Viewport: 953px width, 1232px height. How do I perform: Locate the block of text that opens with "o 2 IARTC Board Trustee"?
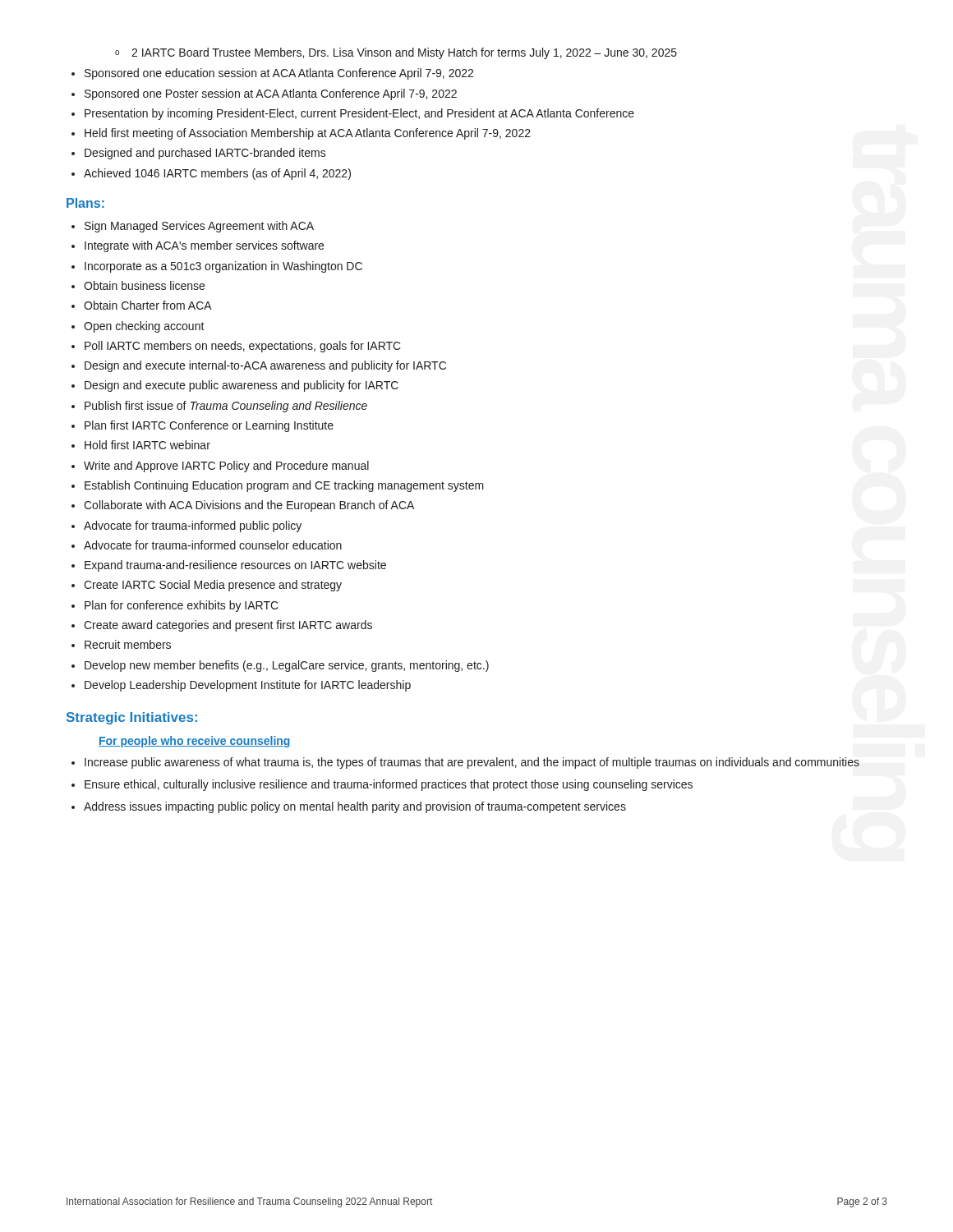501,53
